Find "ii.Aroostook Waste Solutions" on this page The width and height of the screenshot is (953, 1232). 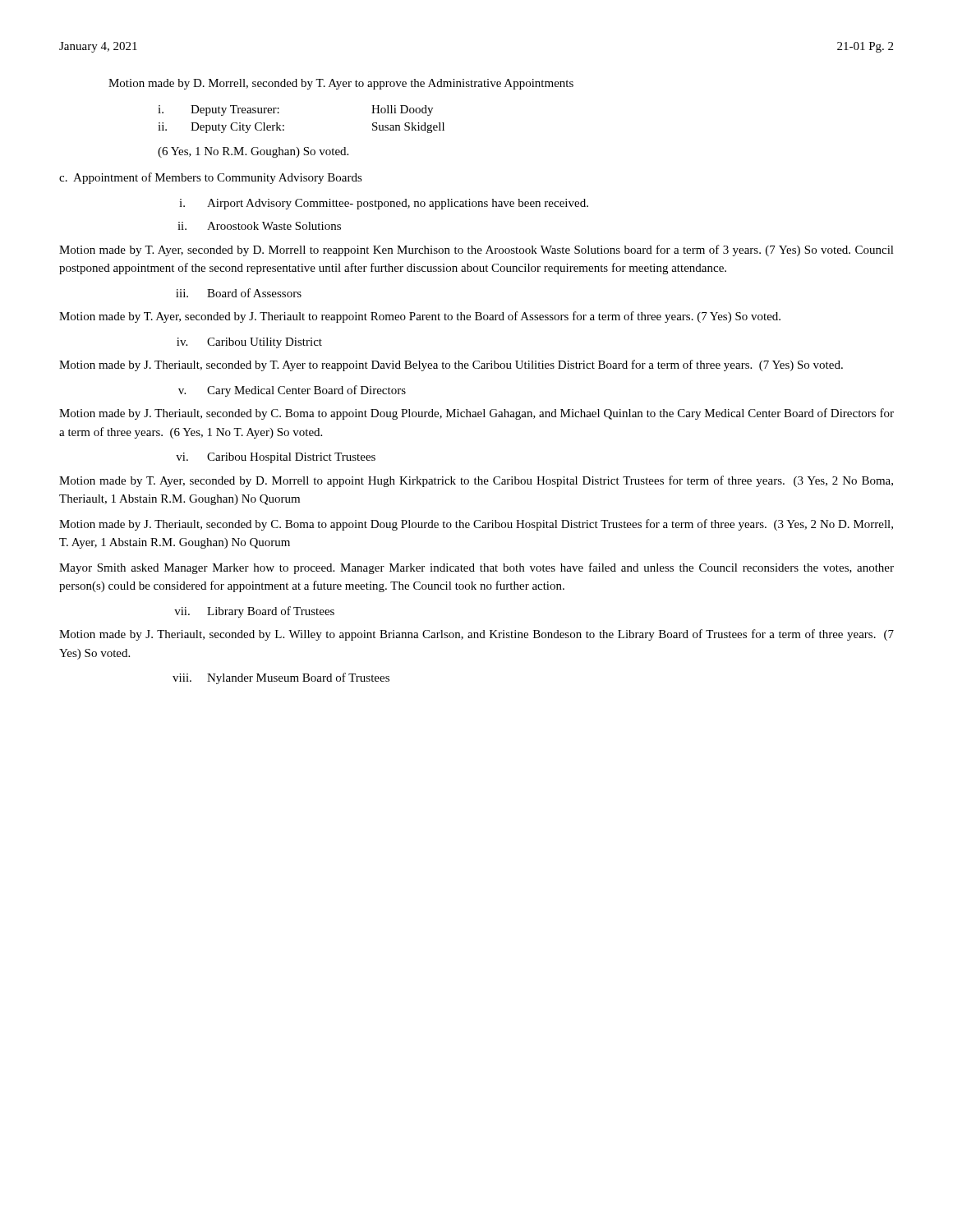pos(250,226)
